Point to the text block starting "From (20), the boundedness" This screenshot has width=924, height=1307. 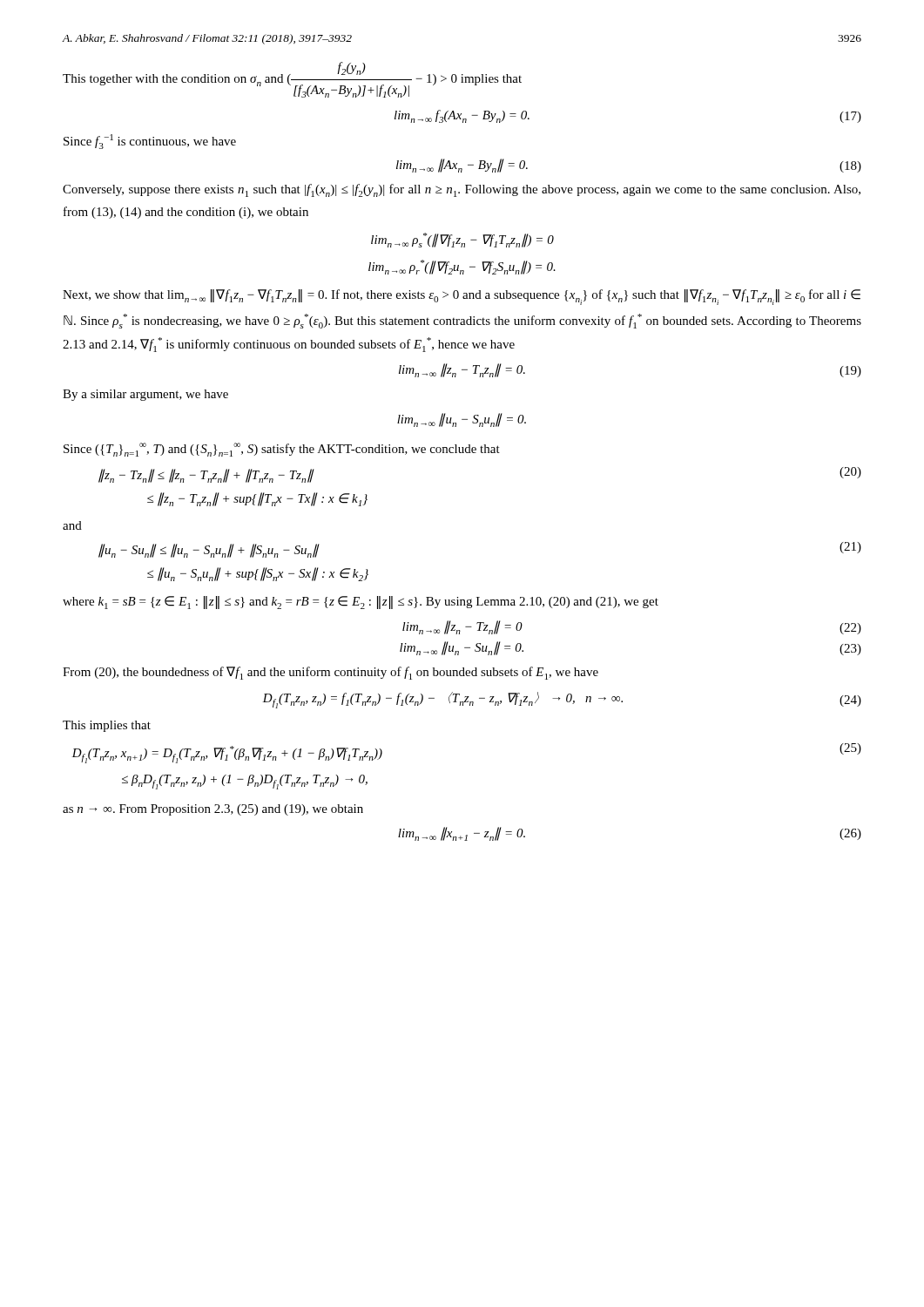click(x=331, y=673)
